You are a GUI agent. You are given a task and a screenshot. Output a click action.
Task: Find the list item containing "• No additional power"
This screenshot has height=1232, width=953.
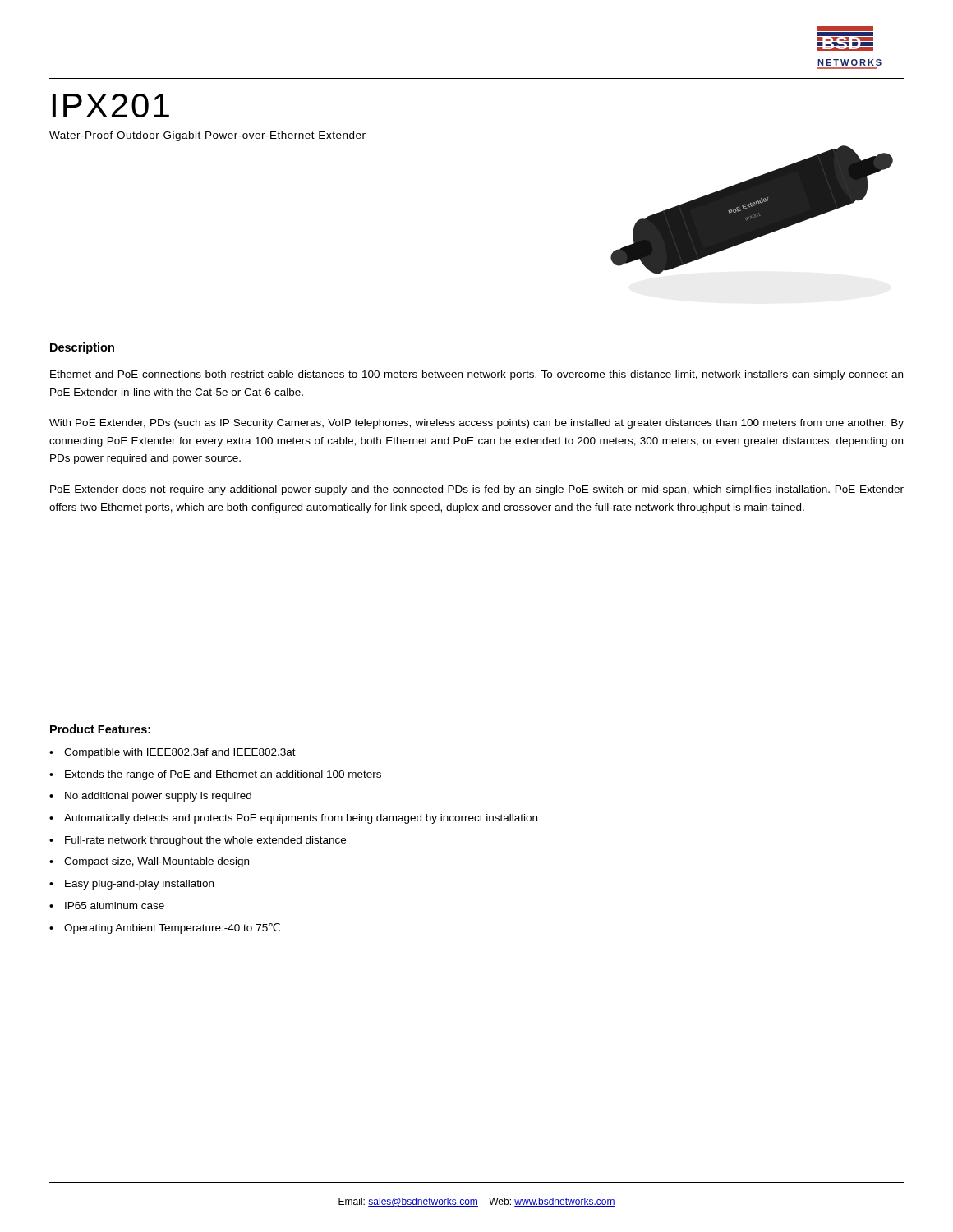click(150, 797)
